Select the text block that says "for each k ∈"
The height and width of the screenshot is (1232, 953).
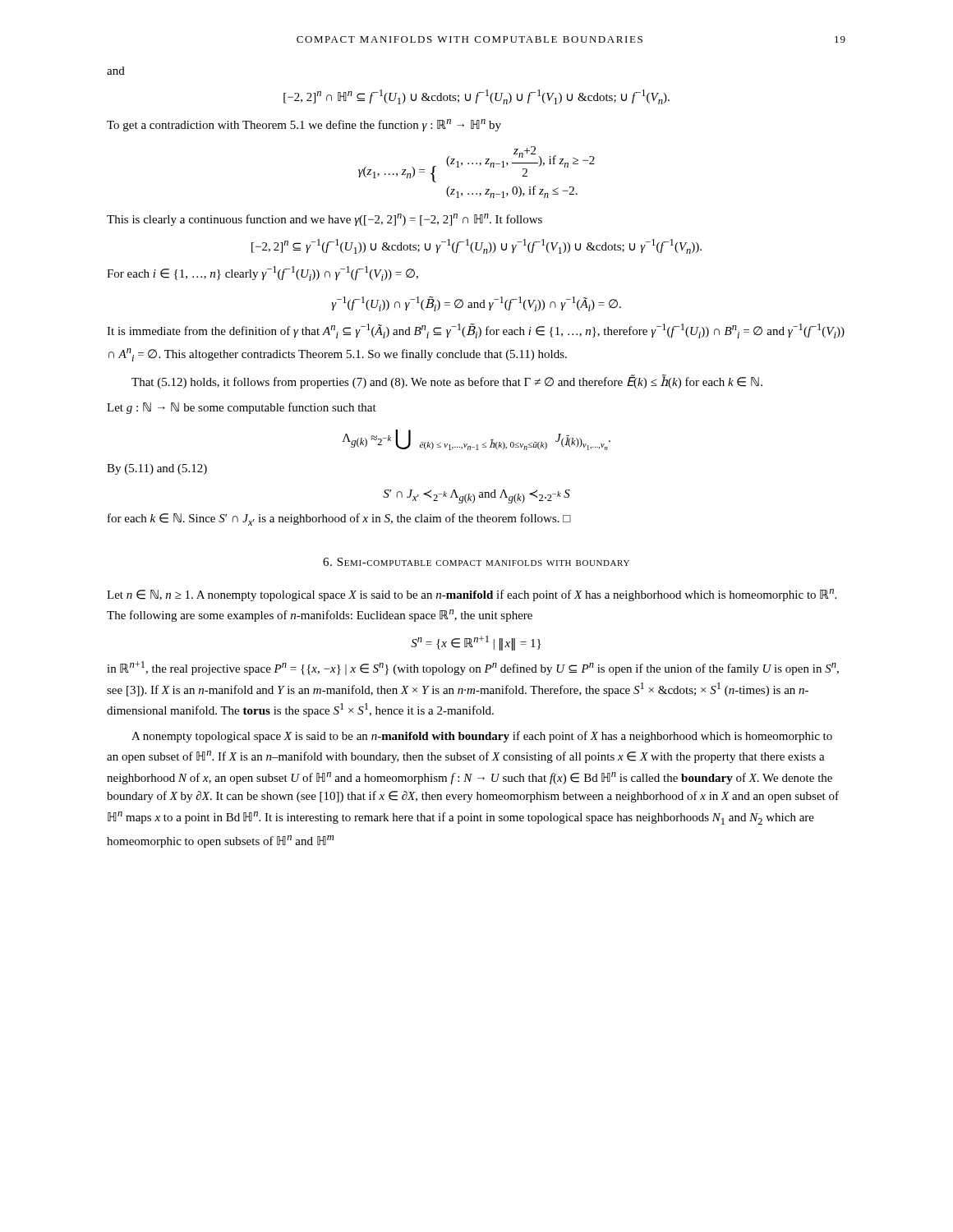pyautogui.click(x=339, y=519)
